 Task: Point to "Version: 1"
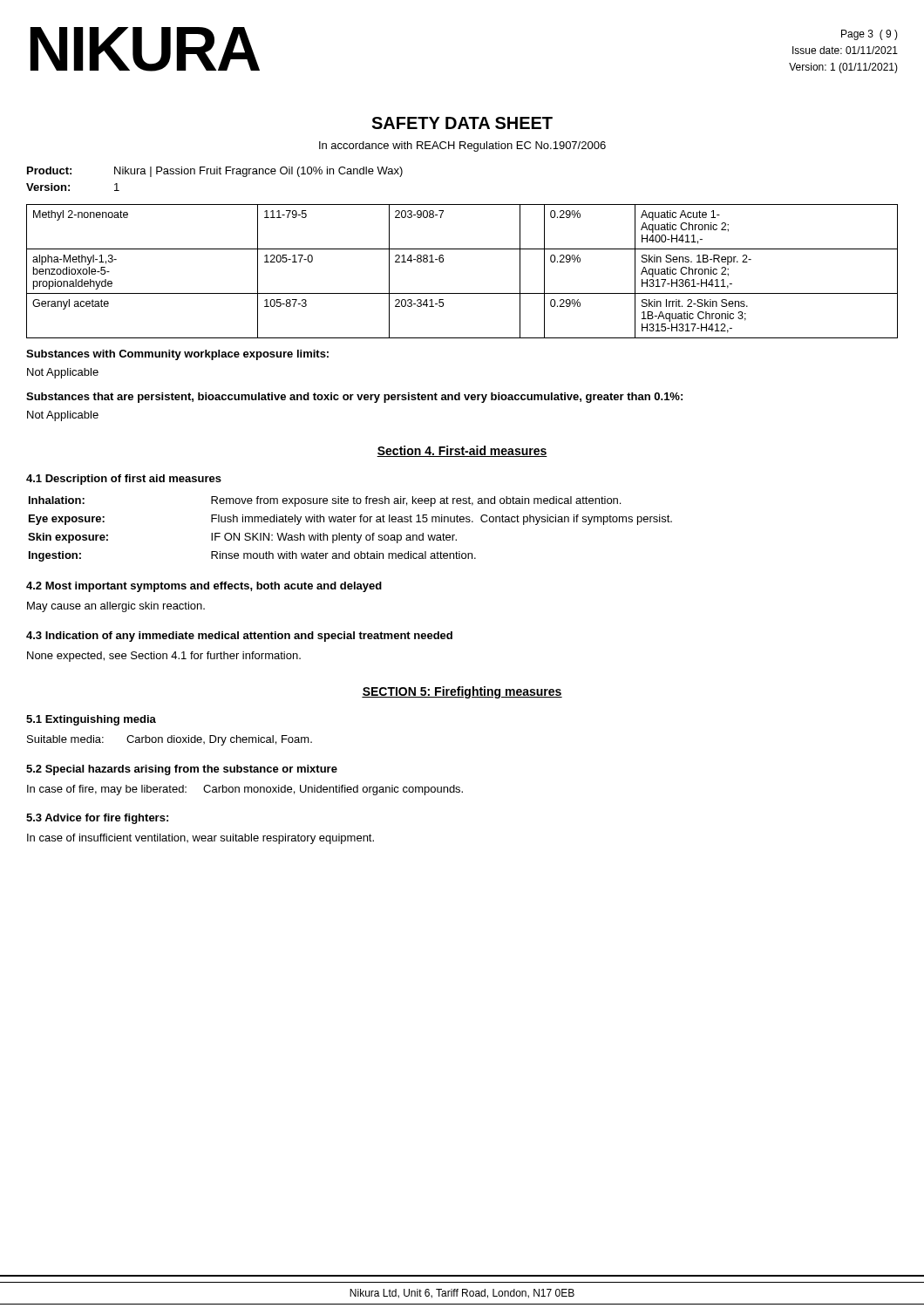point(73,187)
